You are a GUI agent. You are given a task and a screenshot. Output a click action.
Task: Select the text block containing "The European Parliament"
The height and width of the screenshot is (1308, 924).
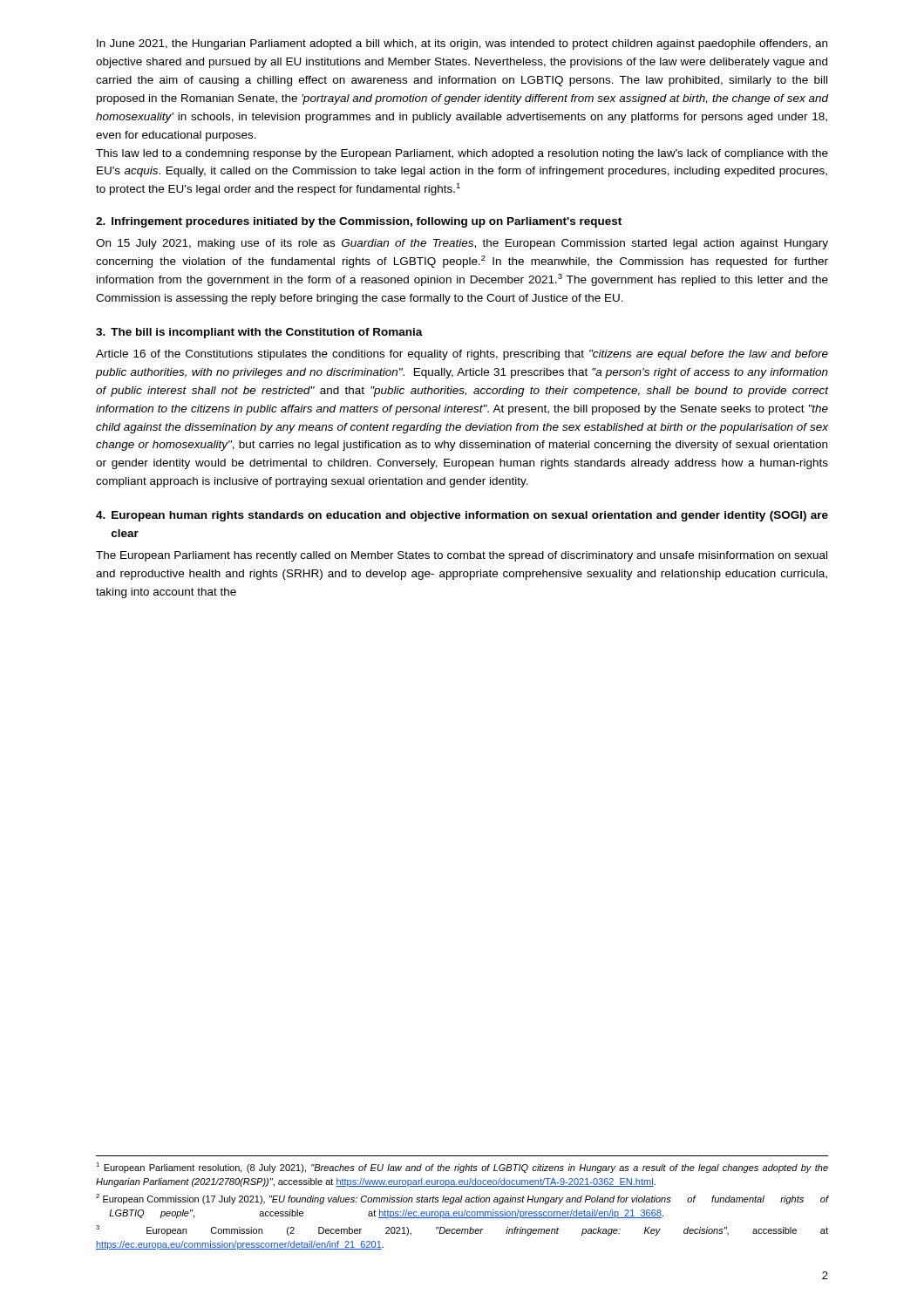point(462,573)
